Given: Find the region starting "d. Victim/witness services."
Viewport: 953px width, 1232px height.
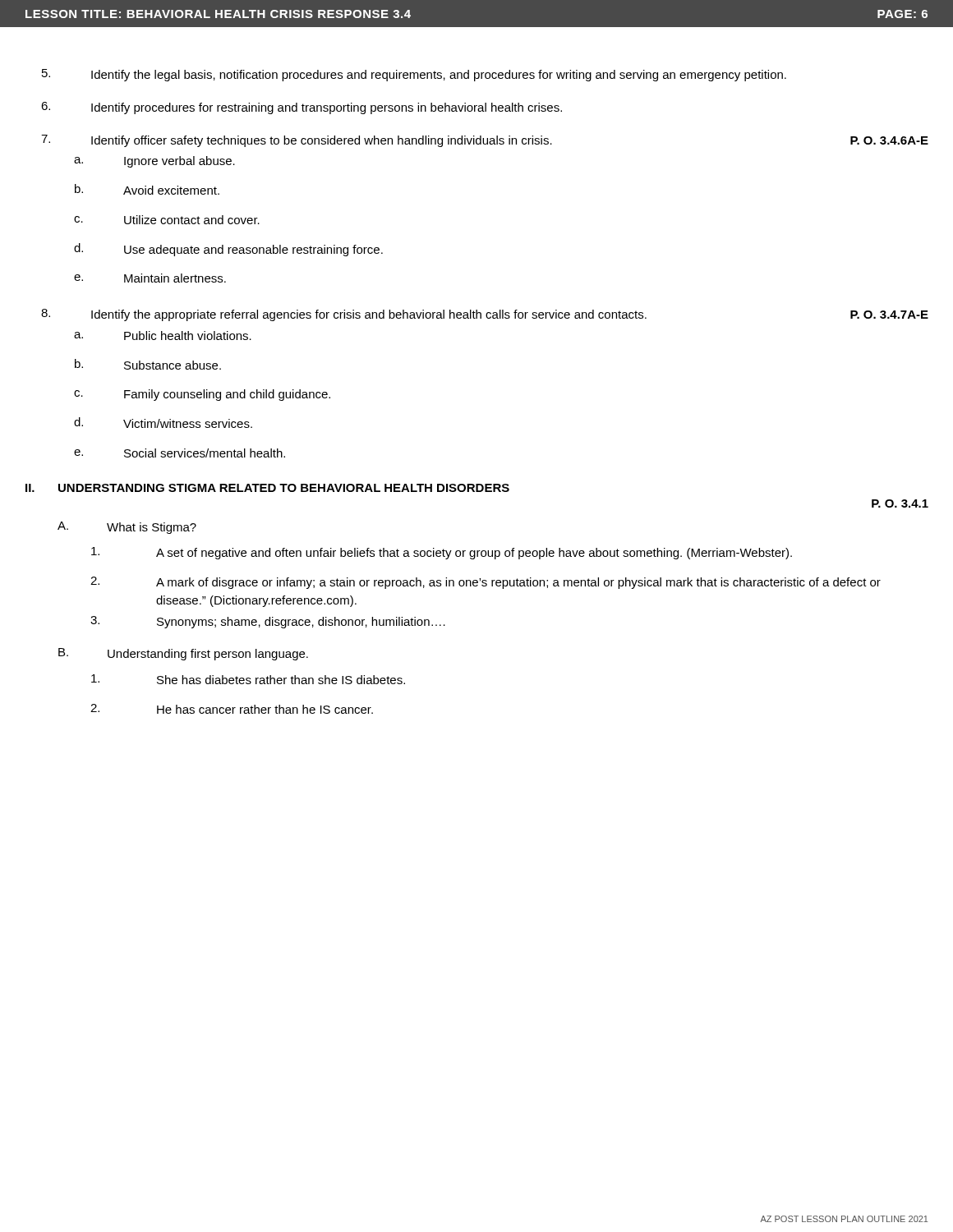Looking at the screenshot, I should pos(163,423).
